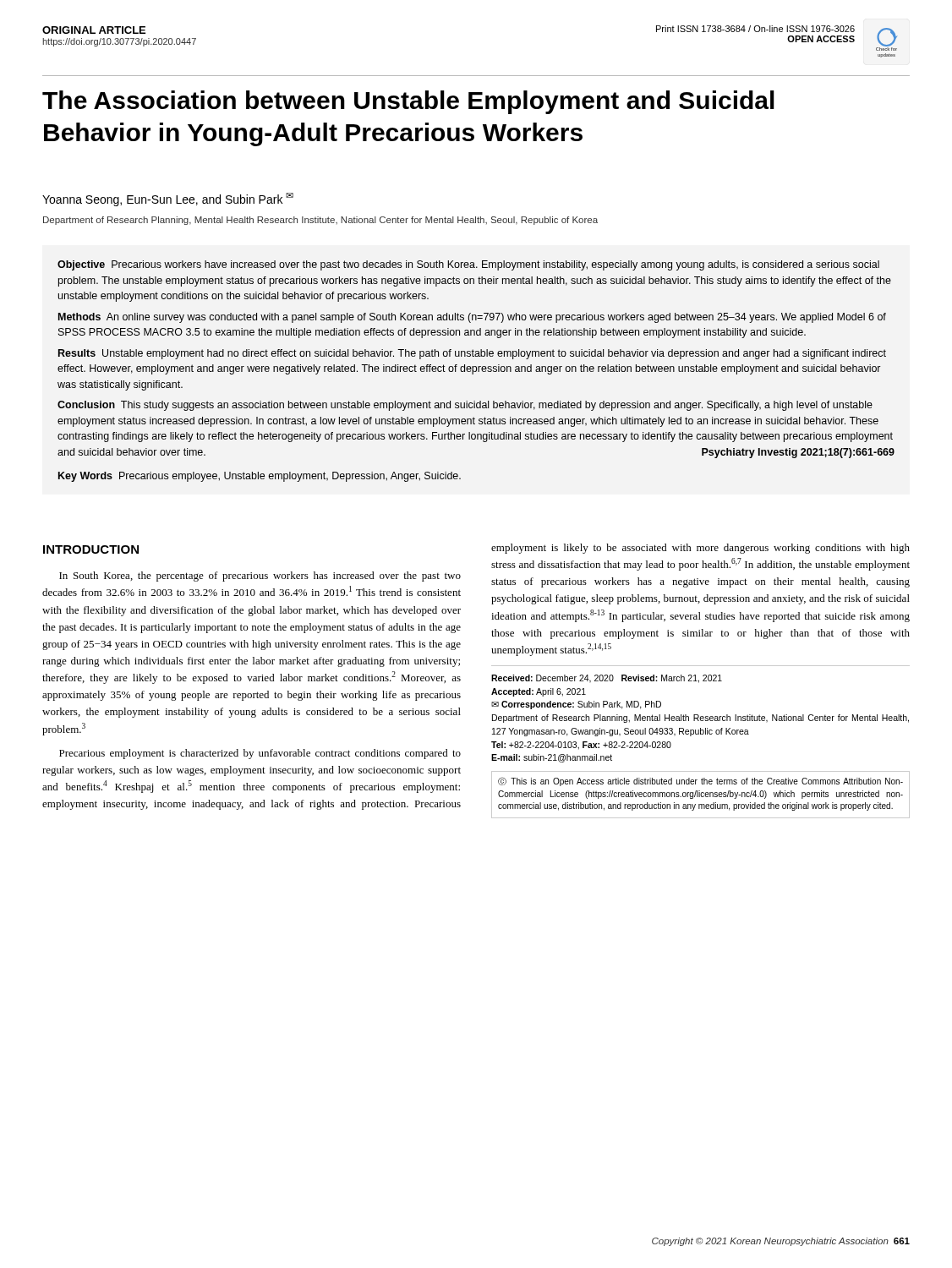
Task: Select the text containing "Yoanna Seong, Eun-Sun Lee, and Subin Park ✉"
Action: (x=168, y=200)
